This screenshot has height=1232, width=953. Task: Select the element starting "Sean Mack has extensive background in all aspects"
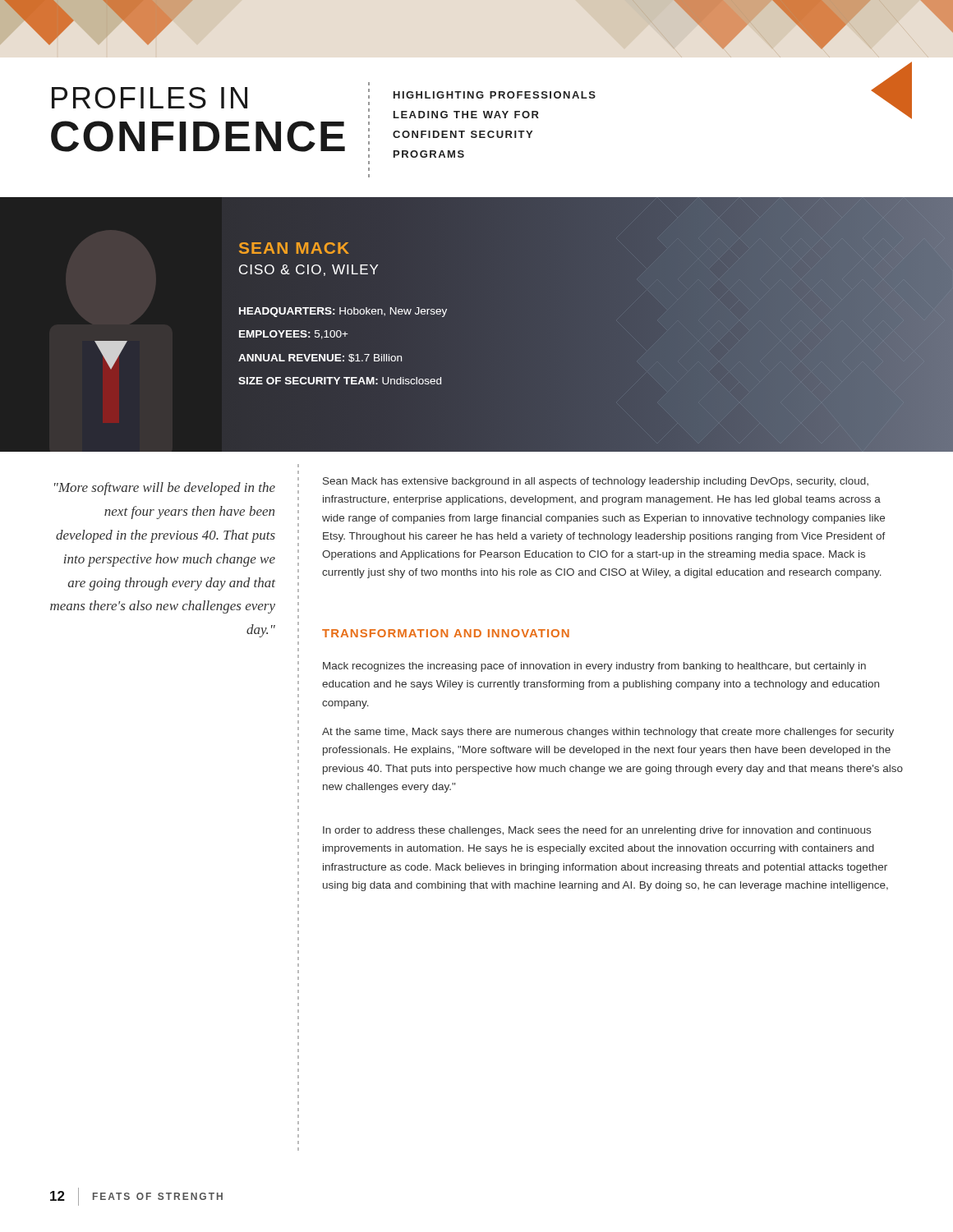(604, 527)
